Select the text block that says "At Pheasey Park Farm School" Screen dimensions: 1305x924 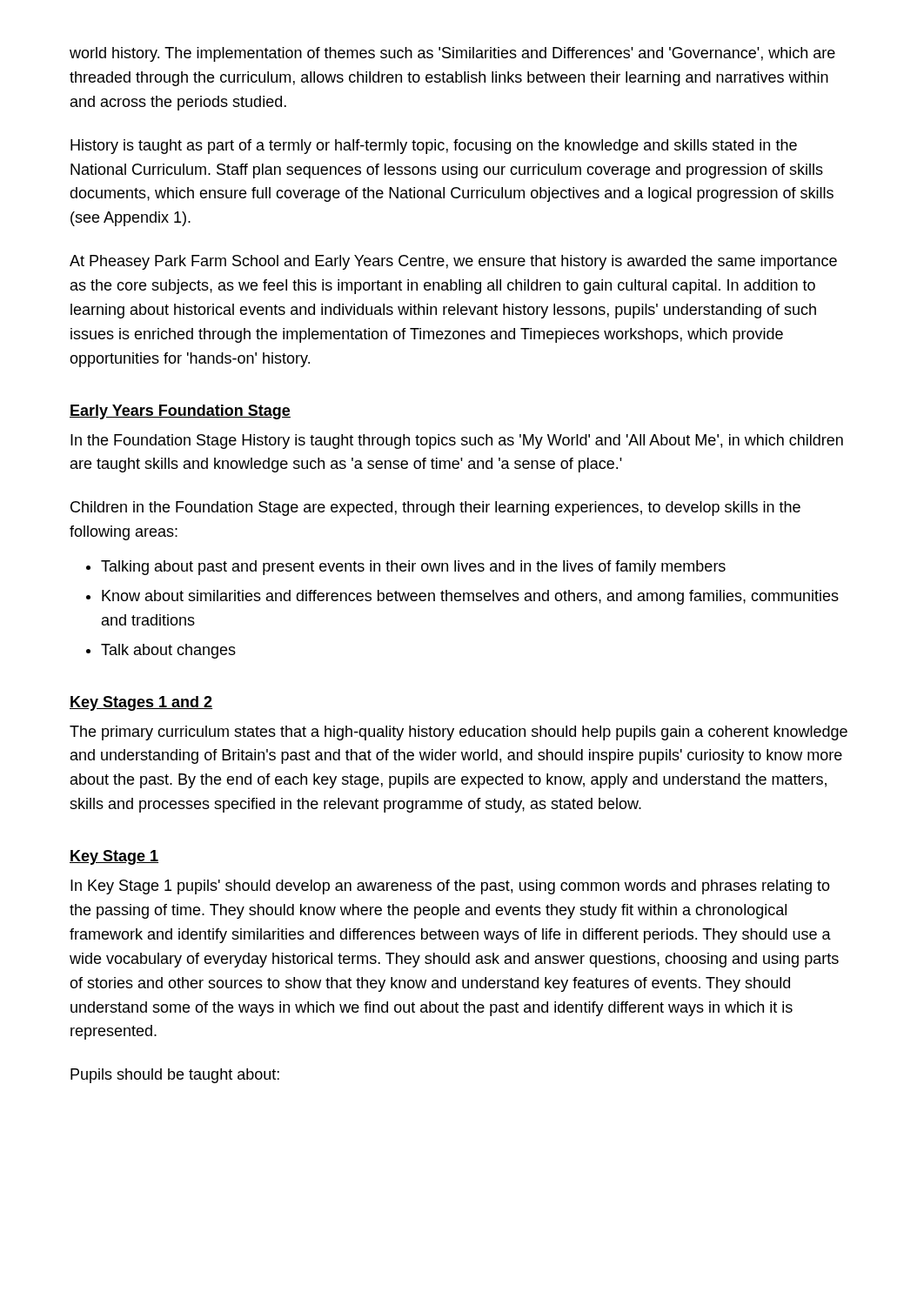tap(453, 310)
